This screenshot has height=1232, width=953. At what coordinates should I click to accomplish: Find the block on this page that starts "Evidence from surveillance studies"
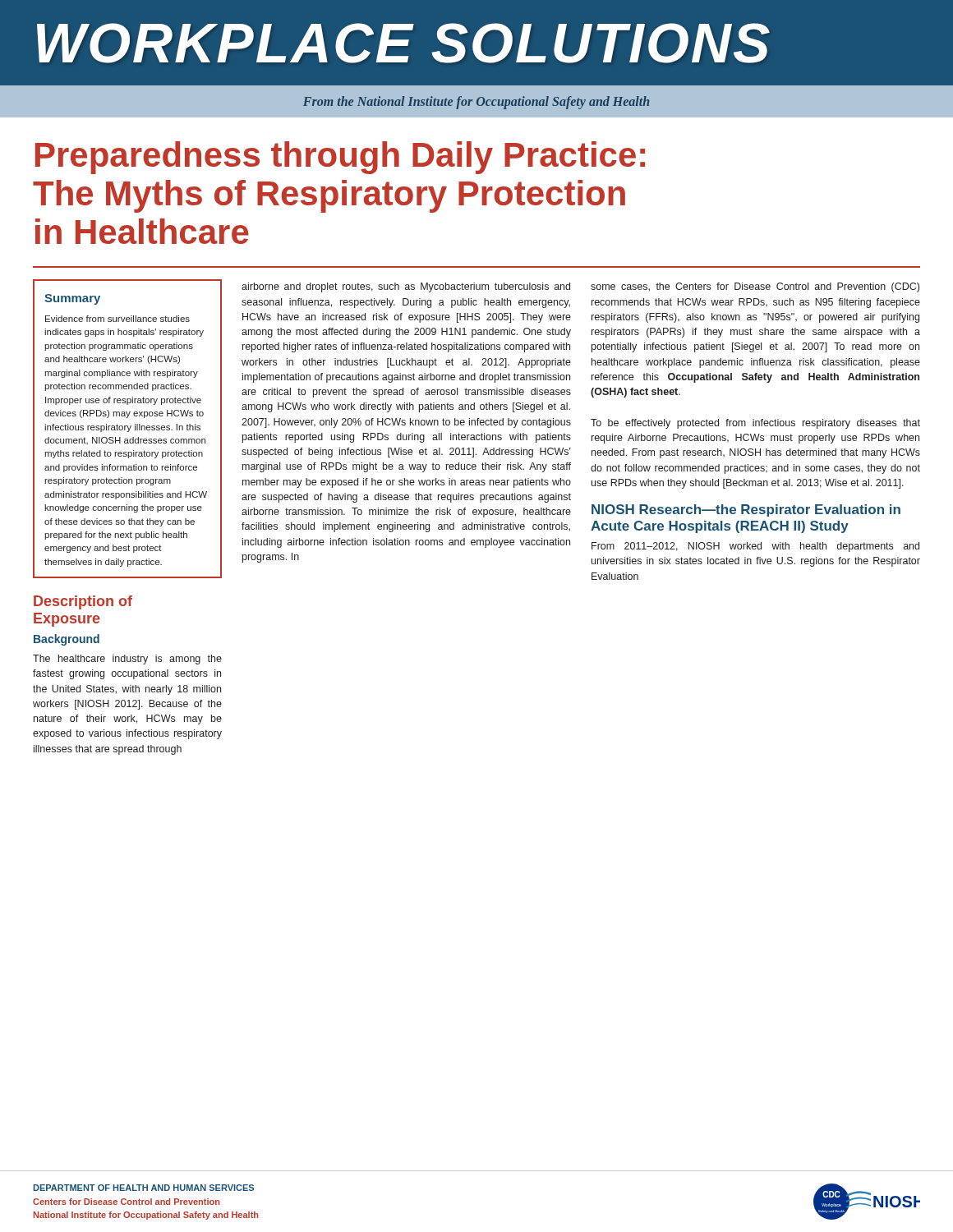pos(126,440)
